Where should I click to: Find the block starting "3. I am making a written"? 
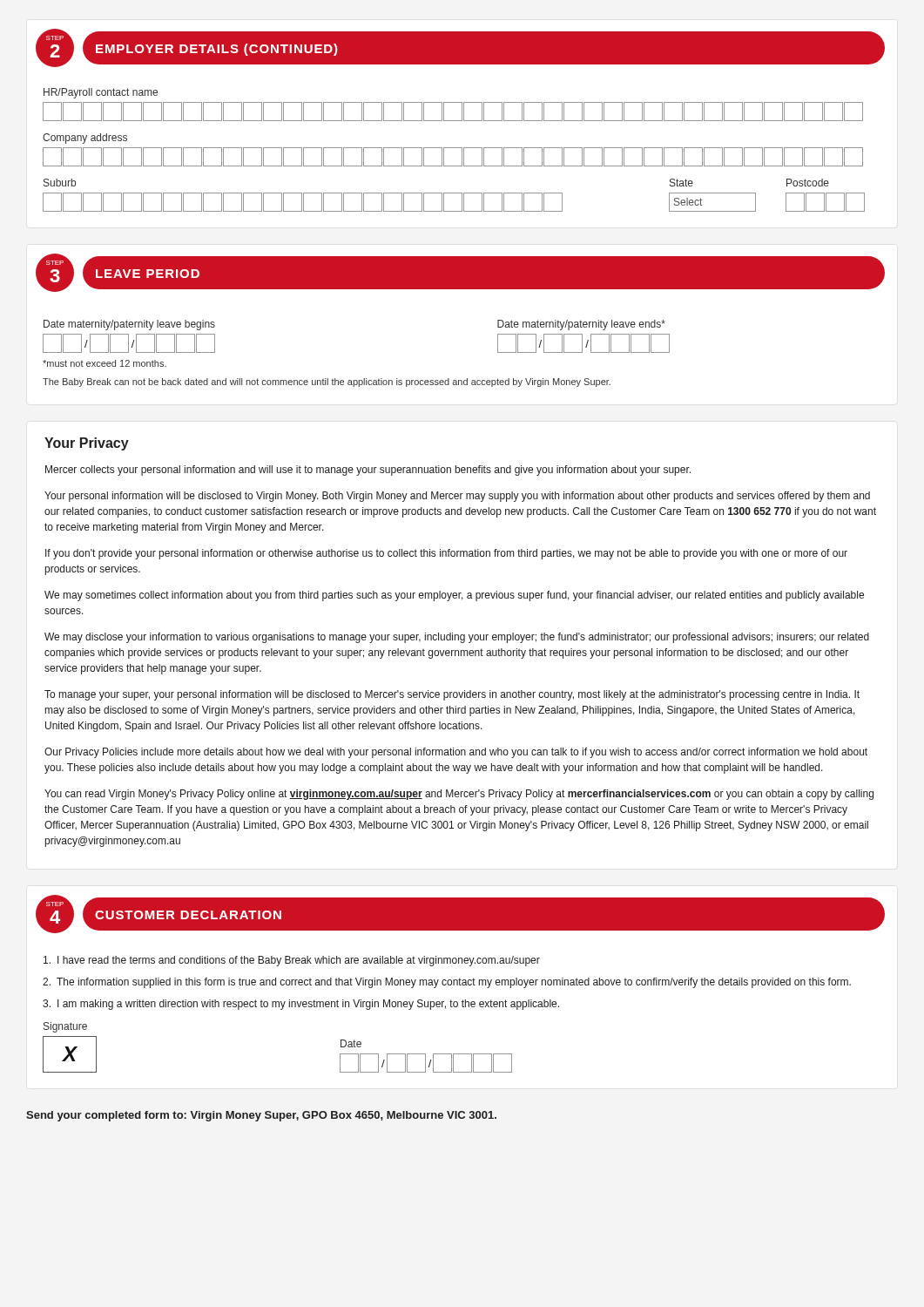click(x=301, y=1004)
